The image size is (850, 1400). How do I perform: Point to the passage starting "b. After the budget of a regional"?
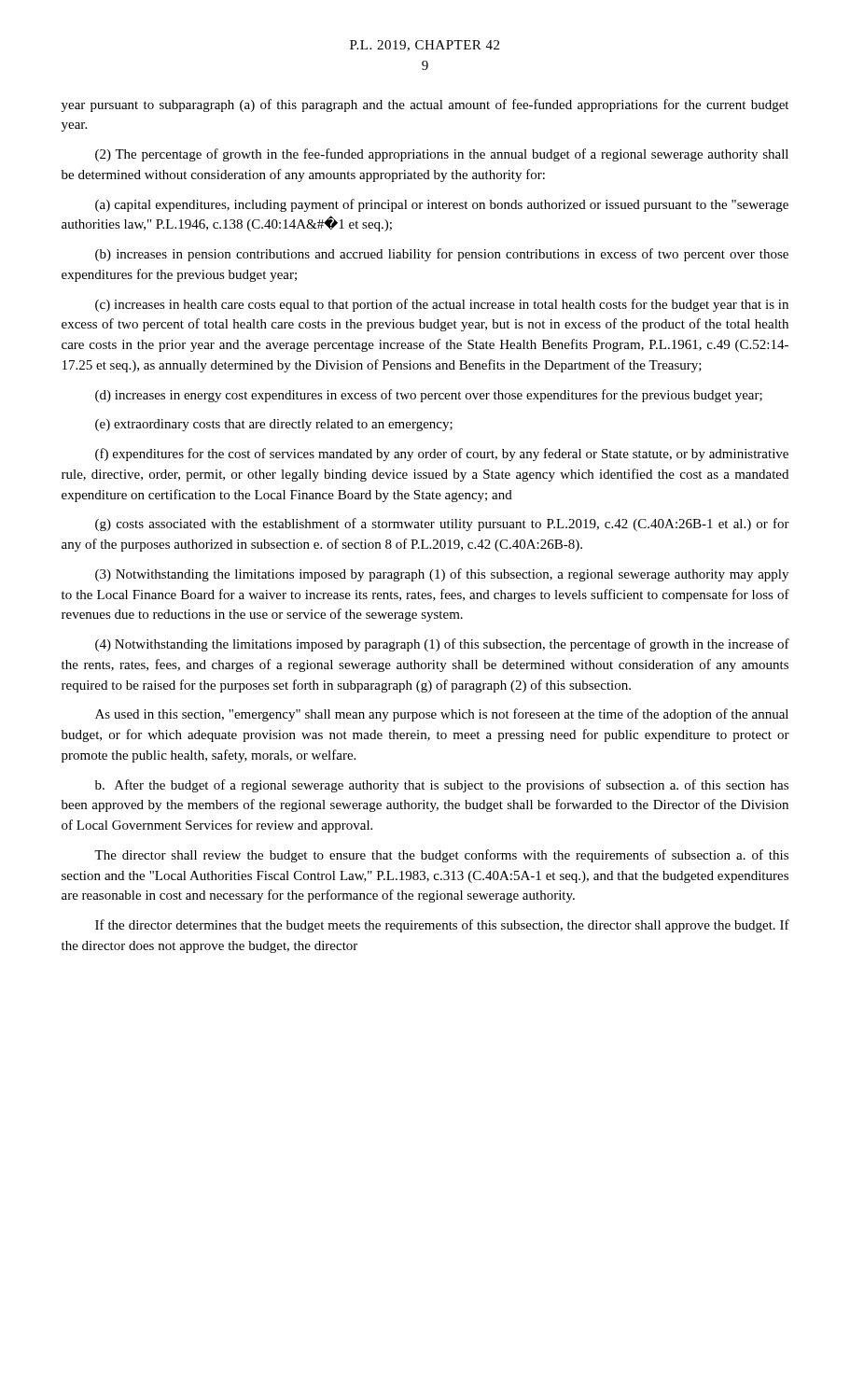coord(425,806)
